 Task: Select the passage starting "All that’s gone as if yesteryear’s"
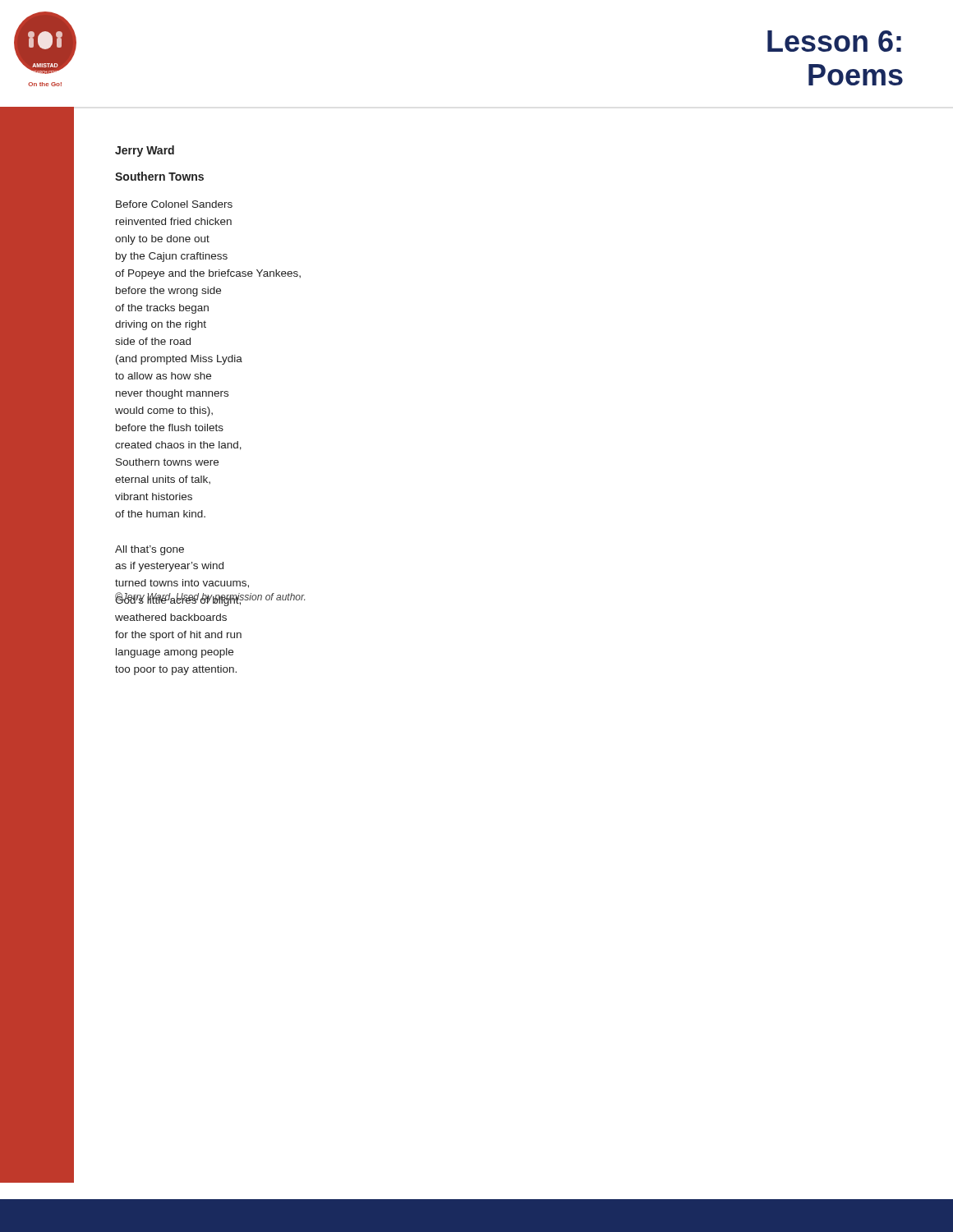tap(183, 609)
